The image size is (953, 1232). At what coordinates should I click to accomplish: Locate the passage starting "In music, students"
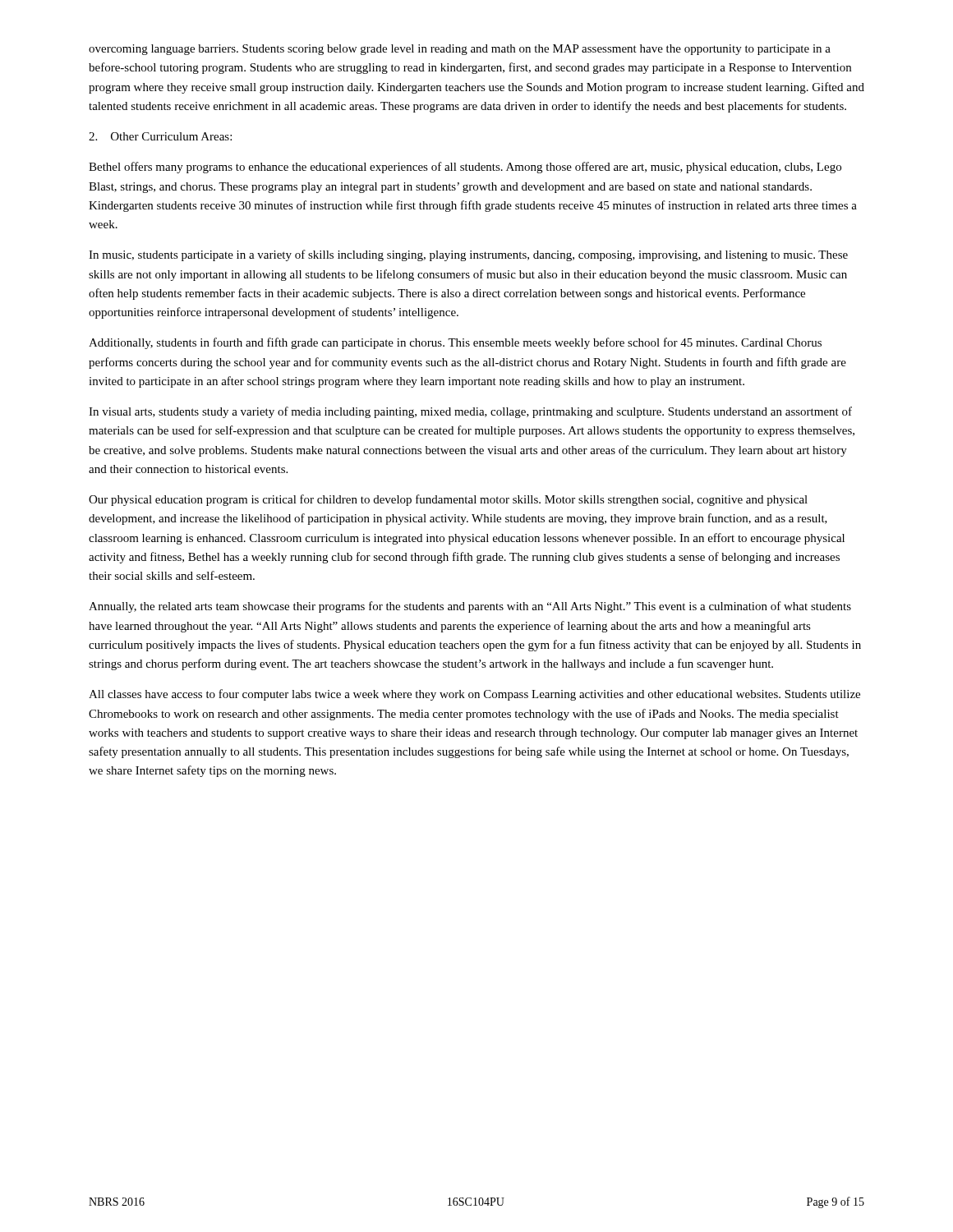468,283
